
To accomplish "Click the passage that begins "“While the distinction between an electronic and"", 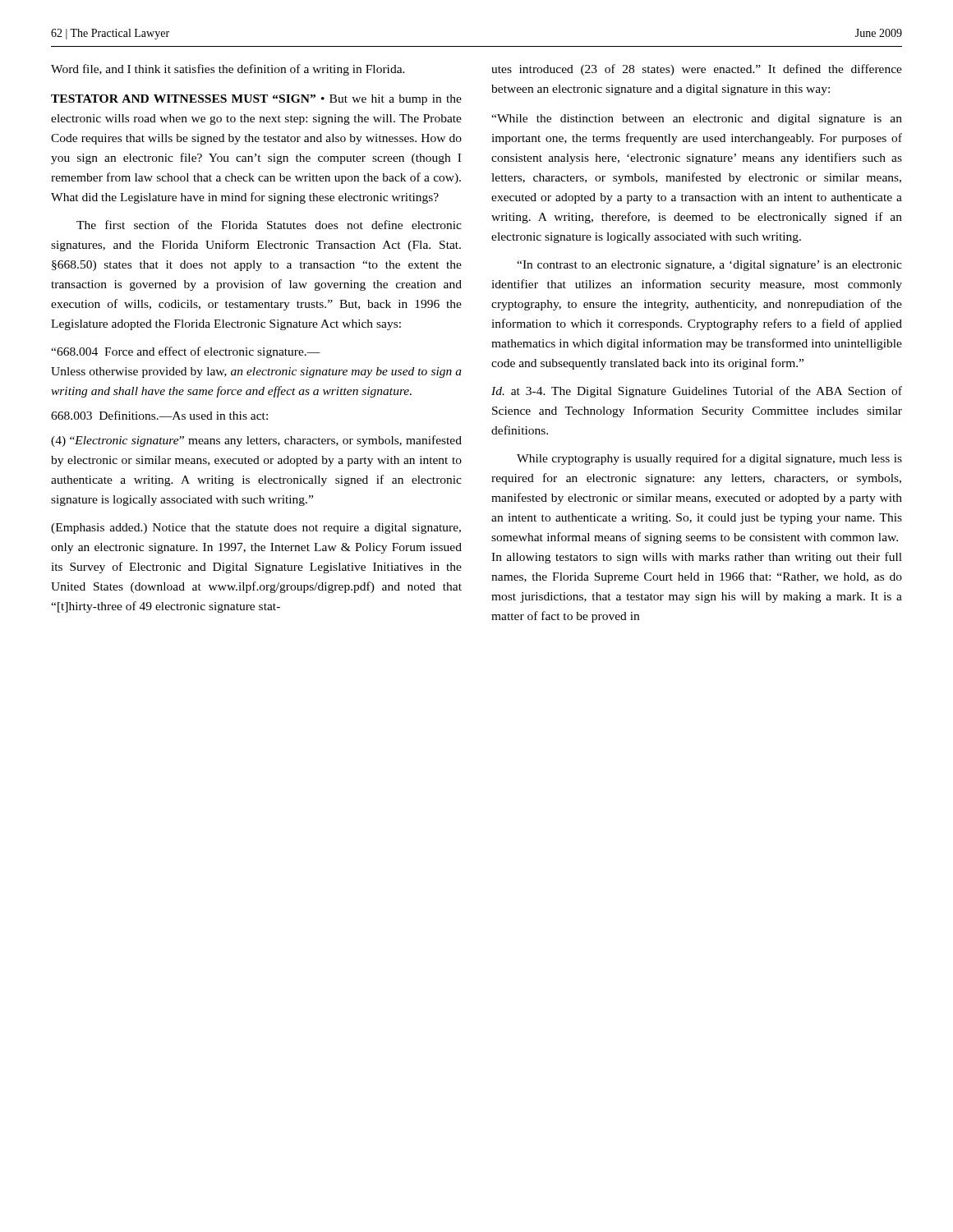I will 697,241.
